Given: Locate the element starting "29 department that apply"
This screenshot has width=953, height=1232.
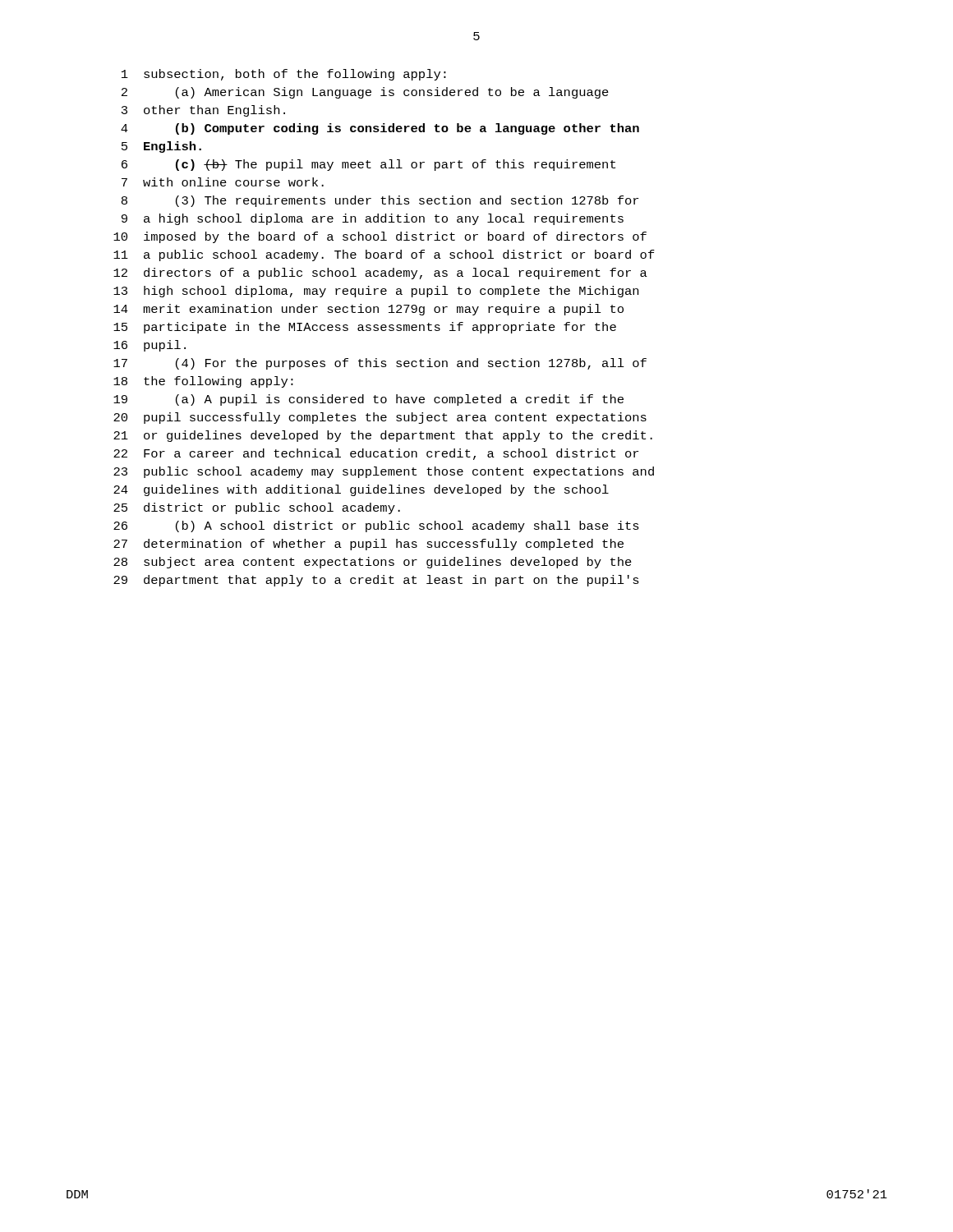Looking at the screenshot, I should click(x=369, y=581).
